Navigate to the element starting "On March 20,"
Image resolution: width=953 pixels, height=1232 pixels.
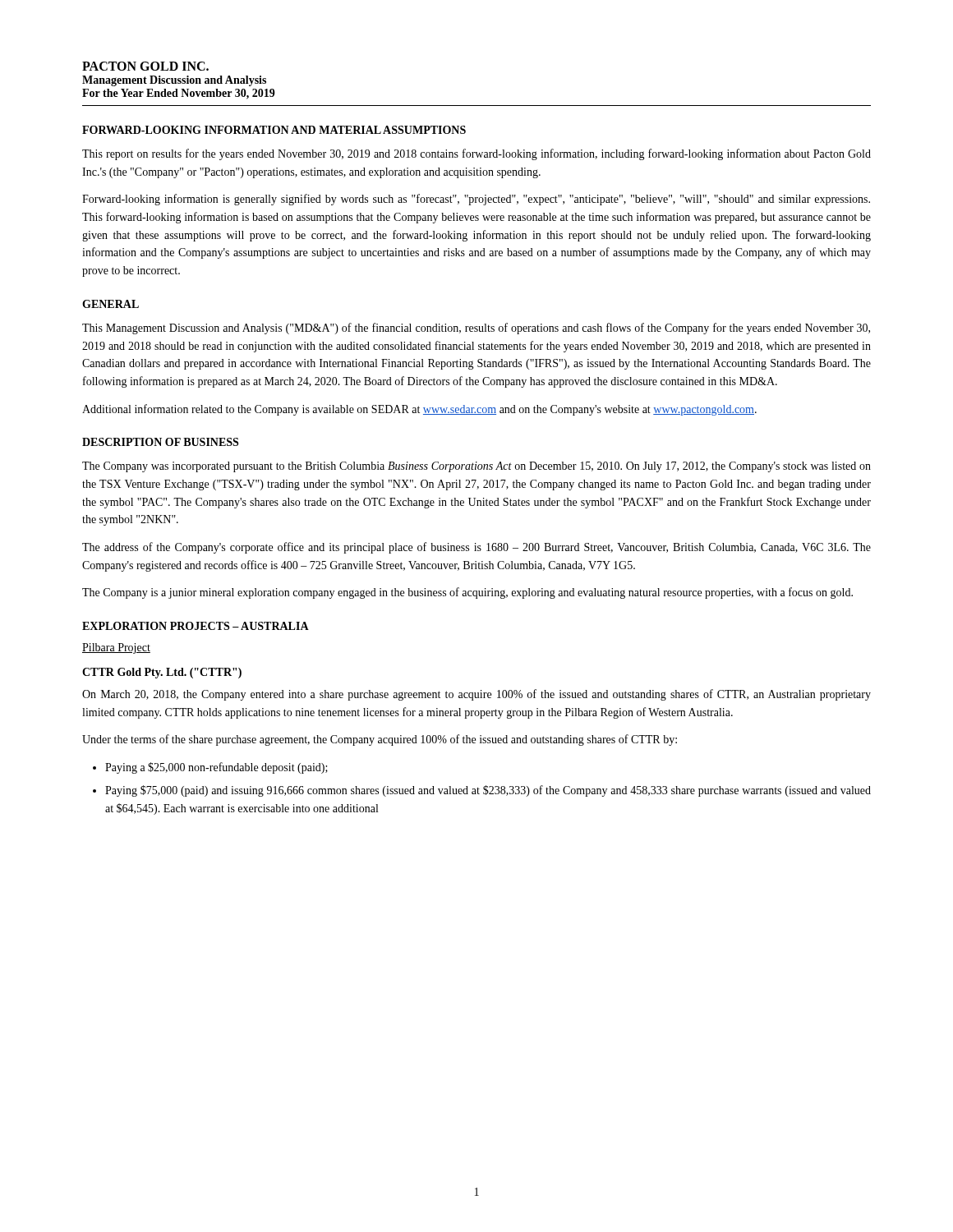tap(476, 704)
